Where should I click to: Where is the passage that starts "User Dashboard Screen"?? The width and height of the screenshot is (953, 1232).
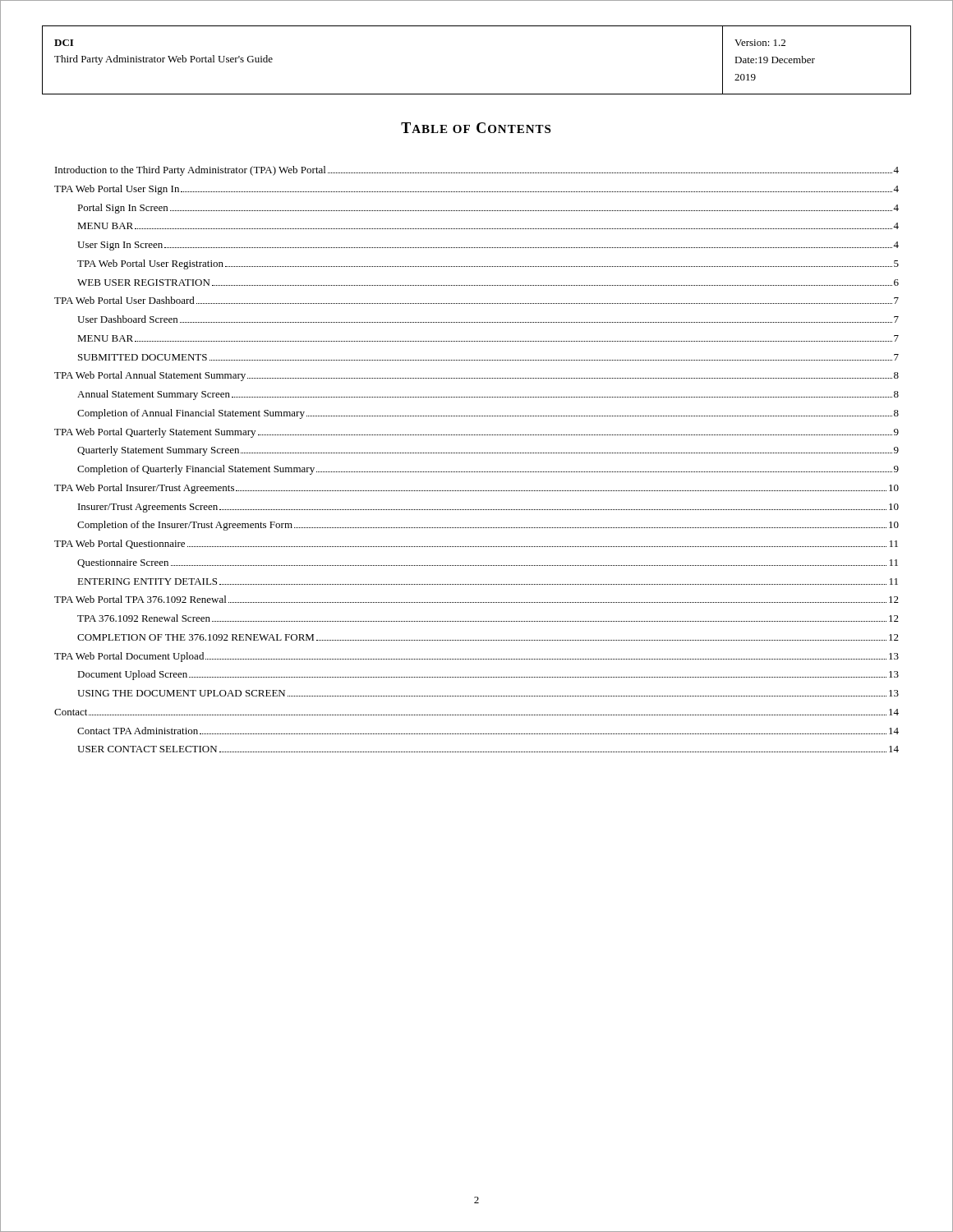(x=488, y=320)
